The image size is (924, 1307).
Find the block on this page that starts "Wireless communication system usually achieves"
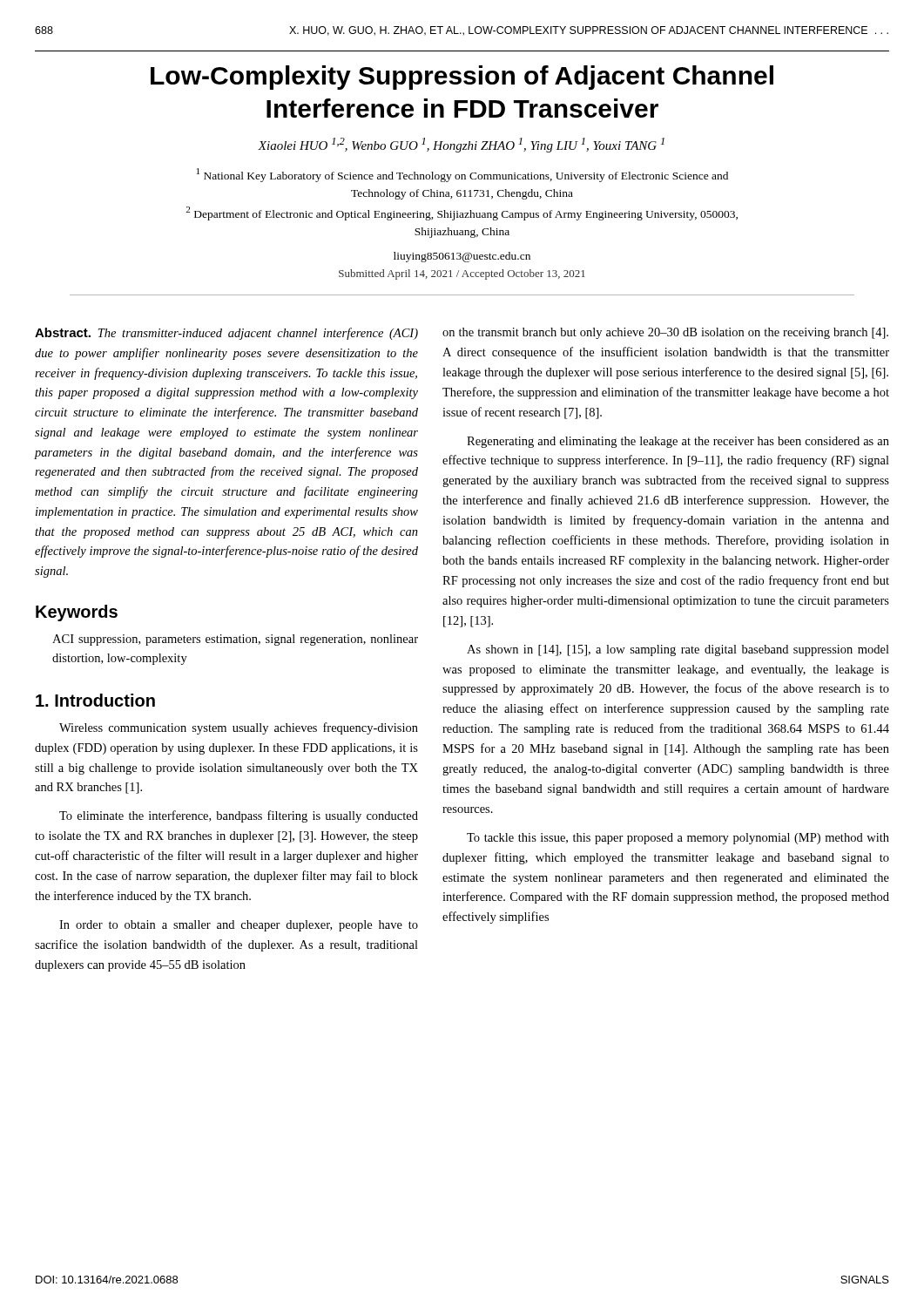point(226,757)
